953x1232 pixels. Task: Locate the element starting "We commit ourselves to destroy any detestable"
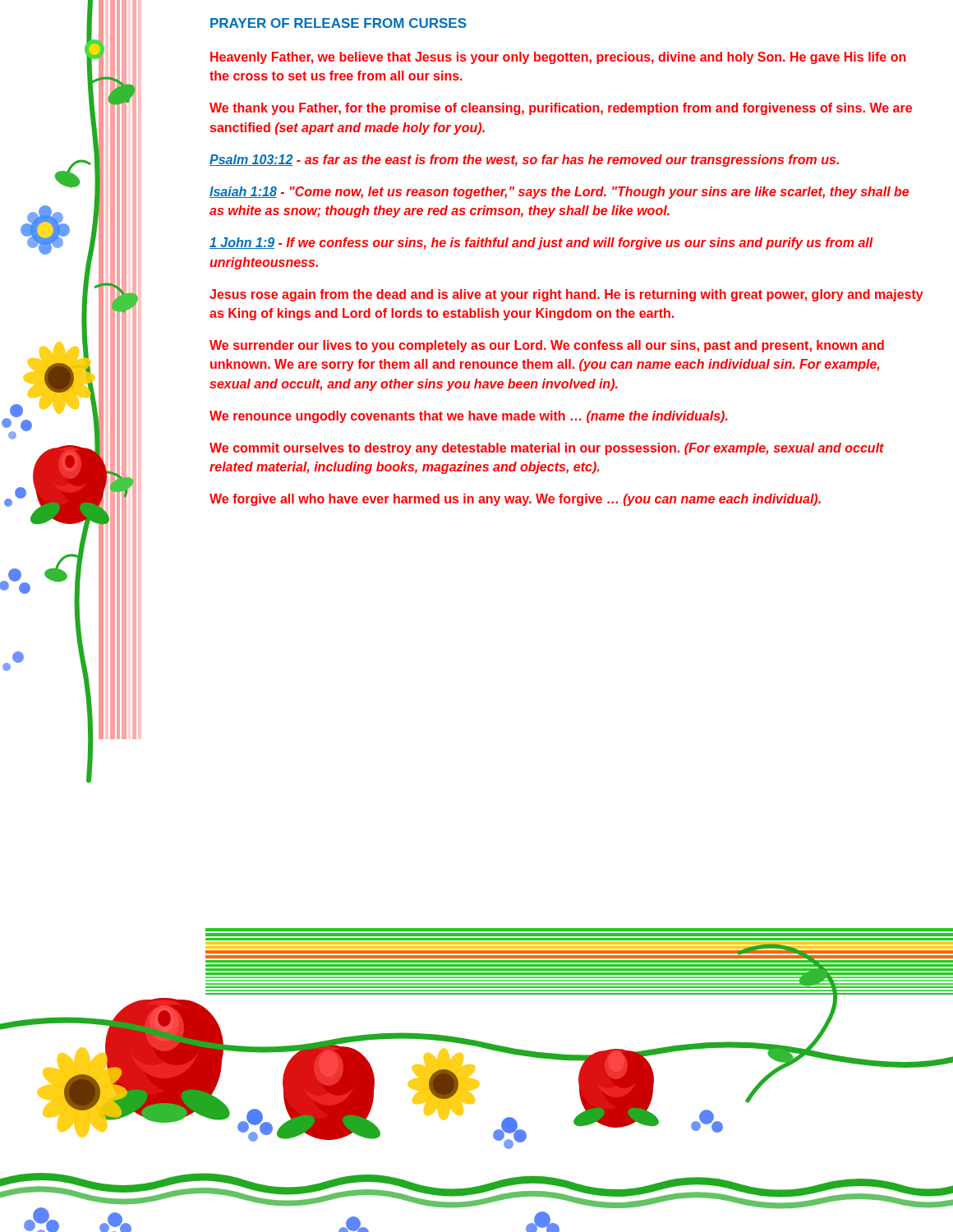[x=546, y=457]
